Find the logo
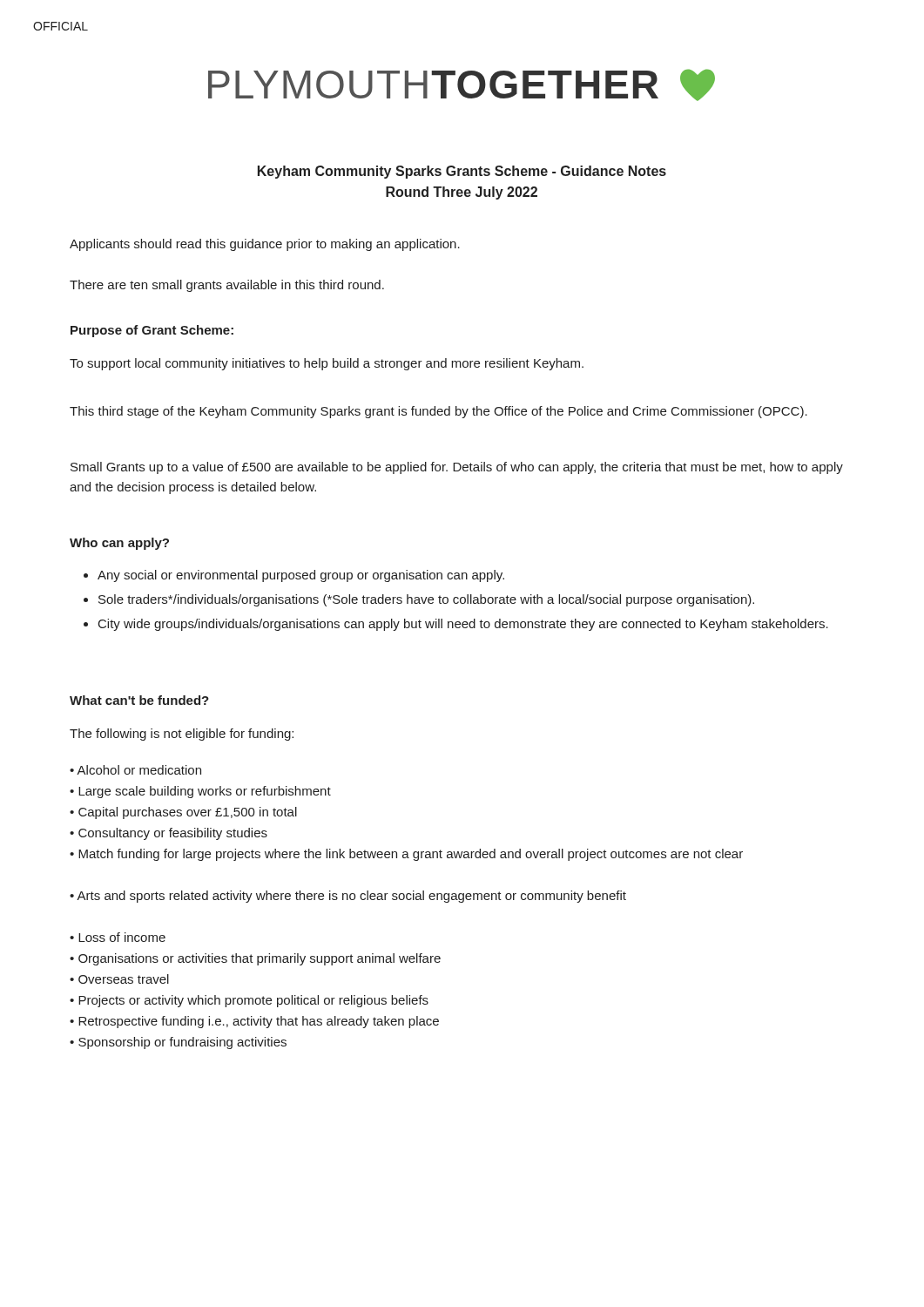This screenshot has width=924, height=1307. tap(462, 86)
